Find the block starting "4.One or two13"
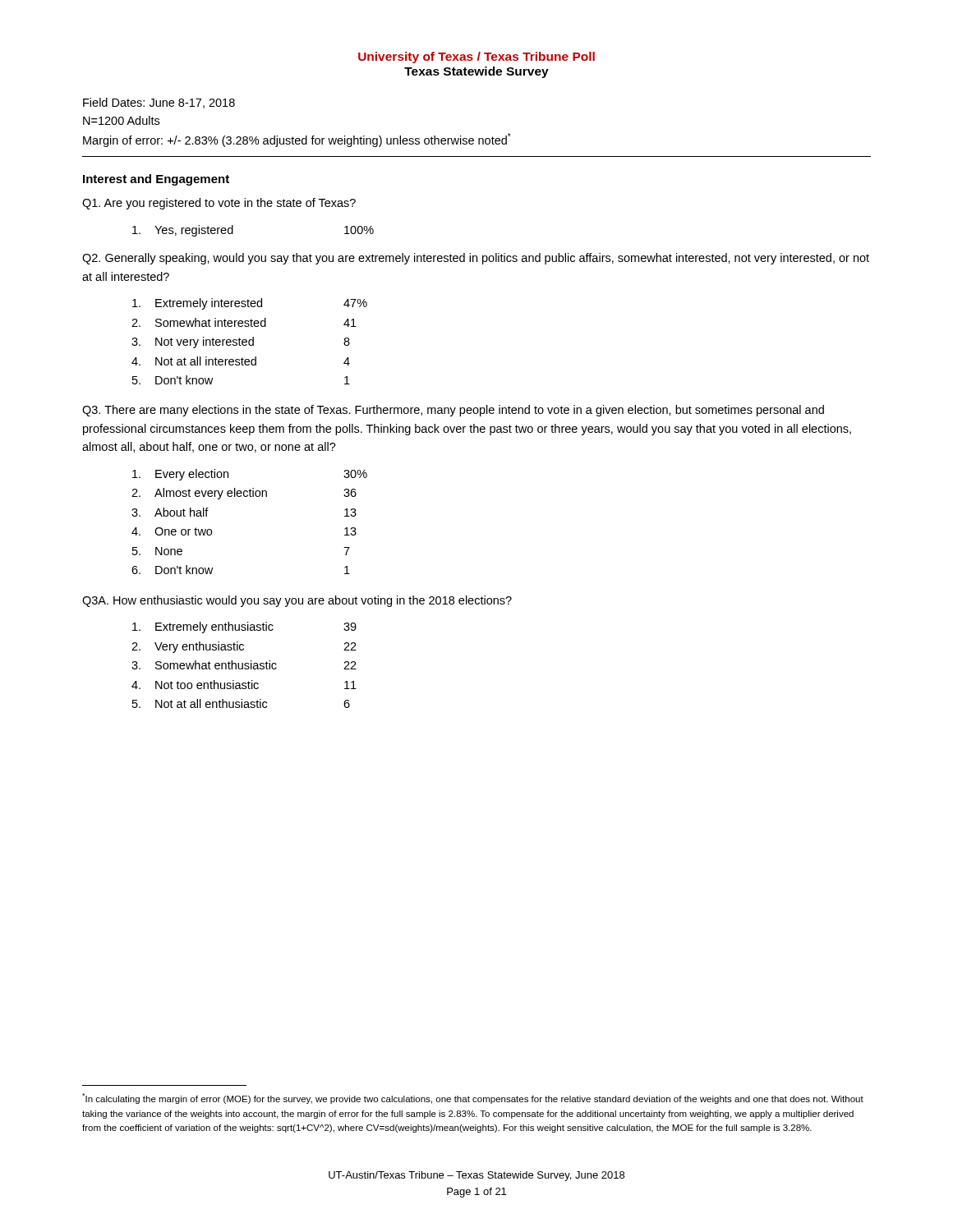953x1232 pixels. [183, 530]
